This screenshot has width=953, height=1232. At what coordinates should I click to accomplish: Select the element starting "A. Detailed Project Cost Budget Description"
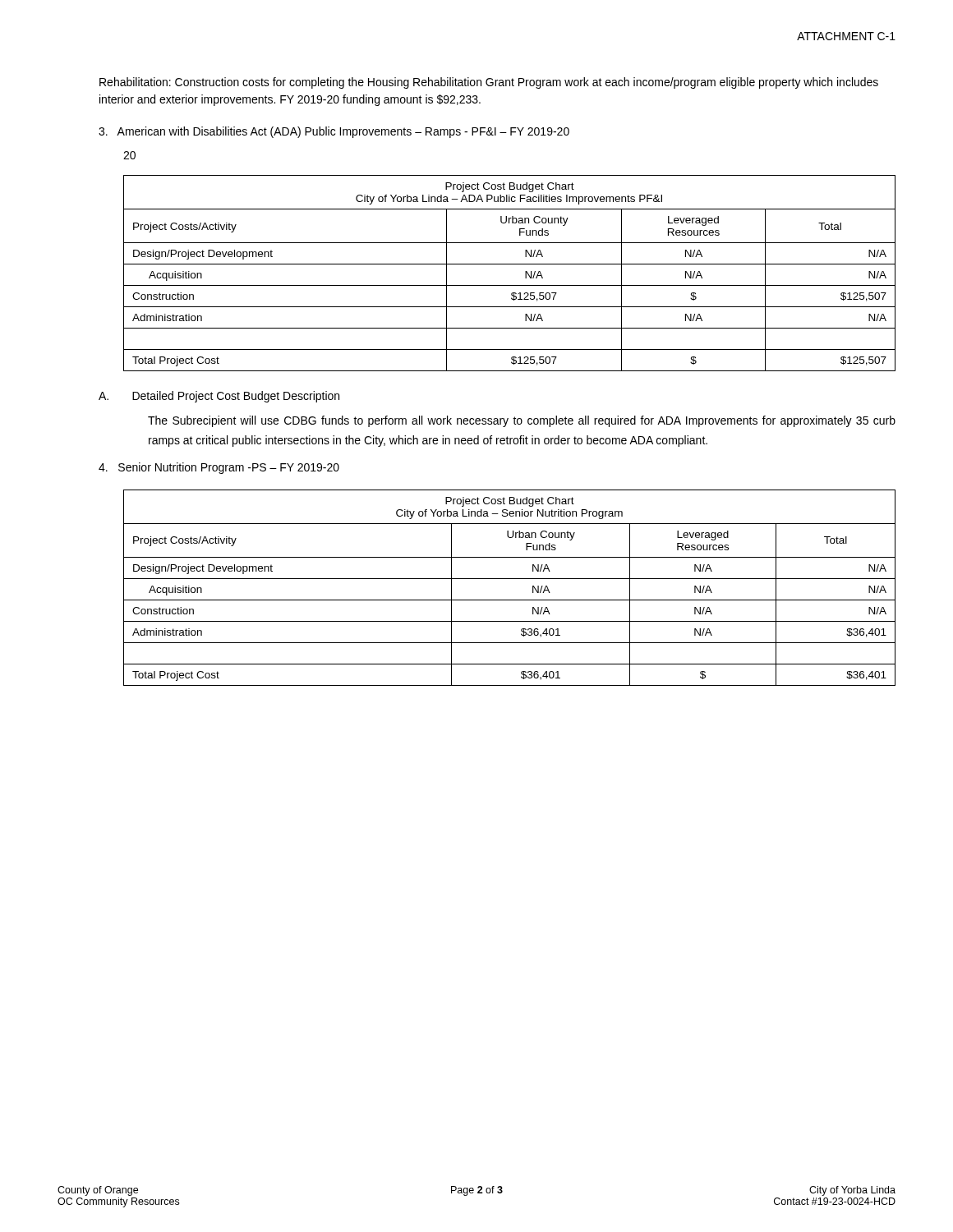tap(219, 396)
